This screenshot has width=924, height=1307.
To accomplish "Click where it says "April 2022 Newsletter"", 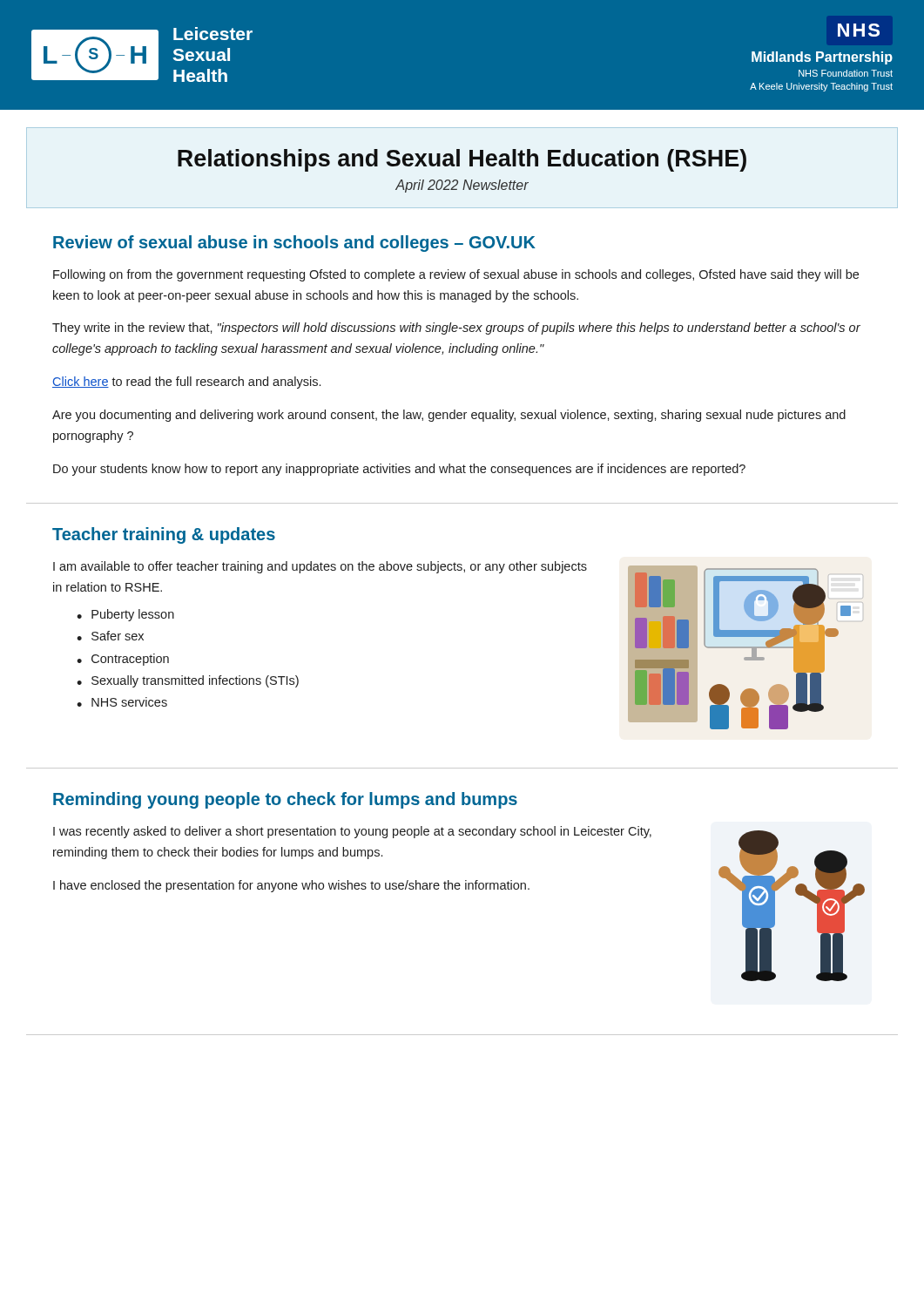I will point(462,185).
